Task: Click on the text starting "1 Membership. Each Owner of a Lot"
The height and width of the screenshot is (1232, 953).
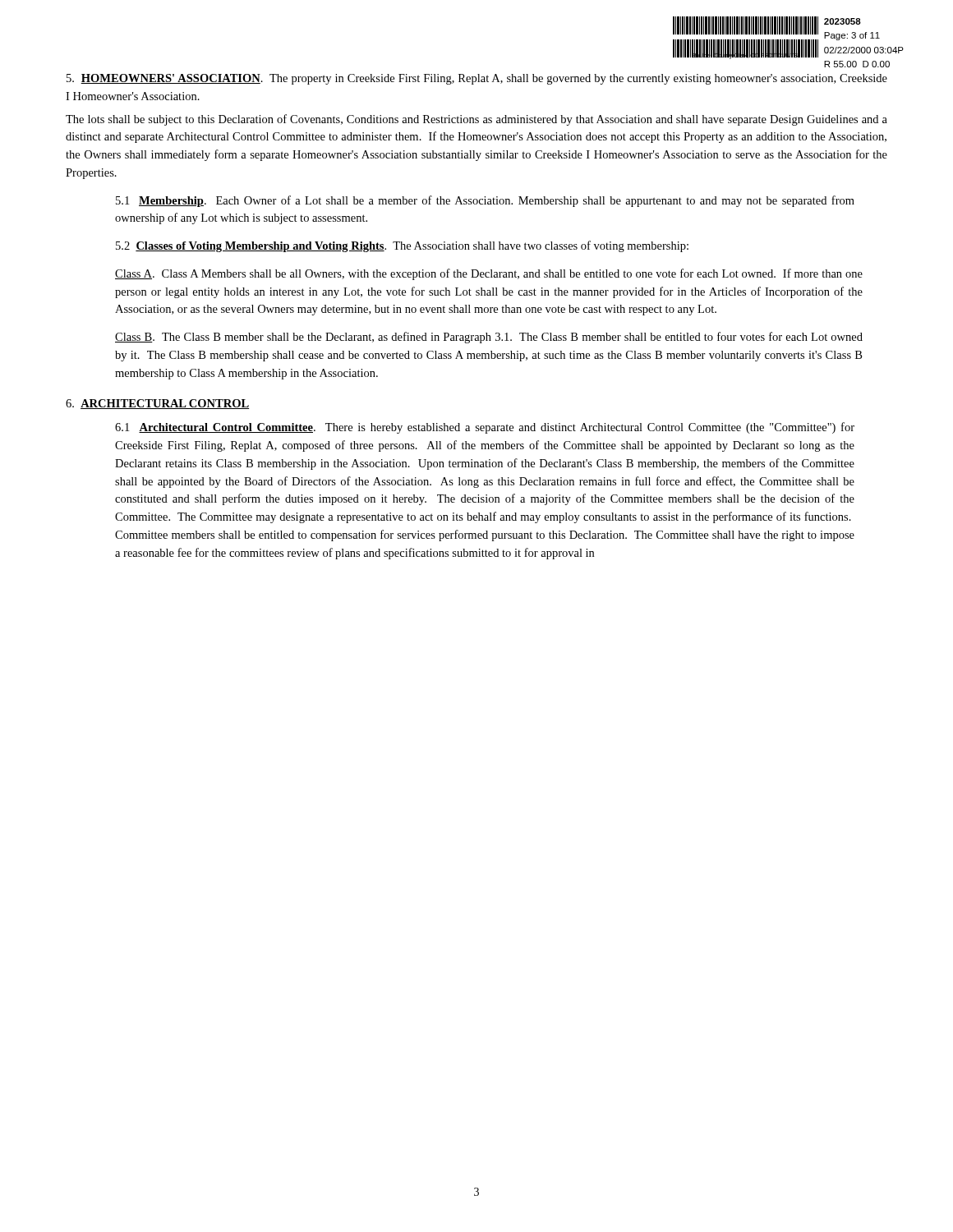Action: click(x=485, y=209)
